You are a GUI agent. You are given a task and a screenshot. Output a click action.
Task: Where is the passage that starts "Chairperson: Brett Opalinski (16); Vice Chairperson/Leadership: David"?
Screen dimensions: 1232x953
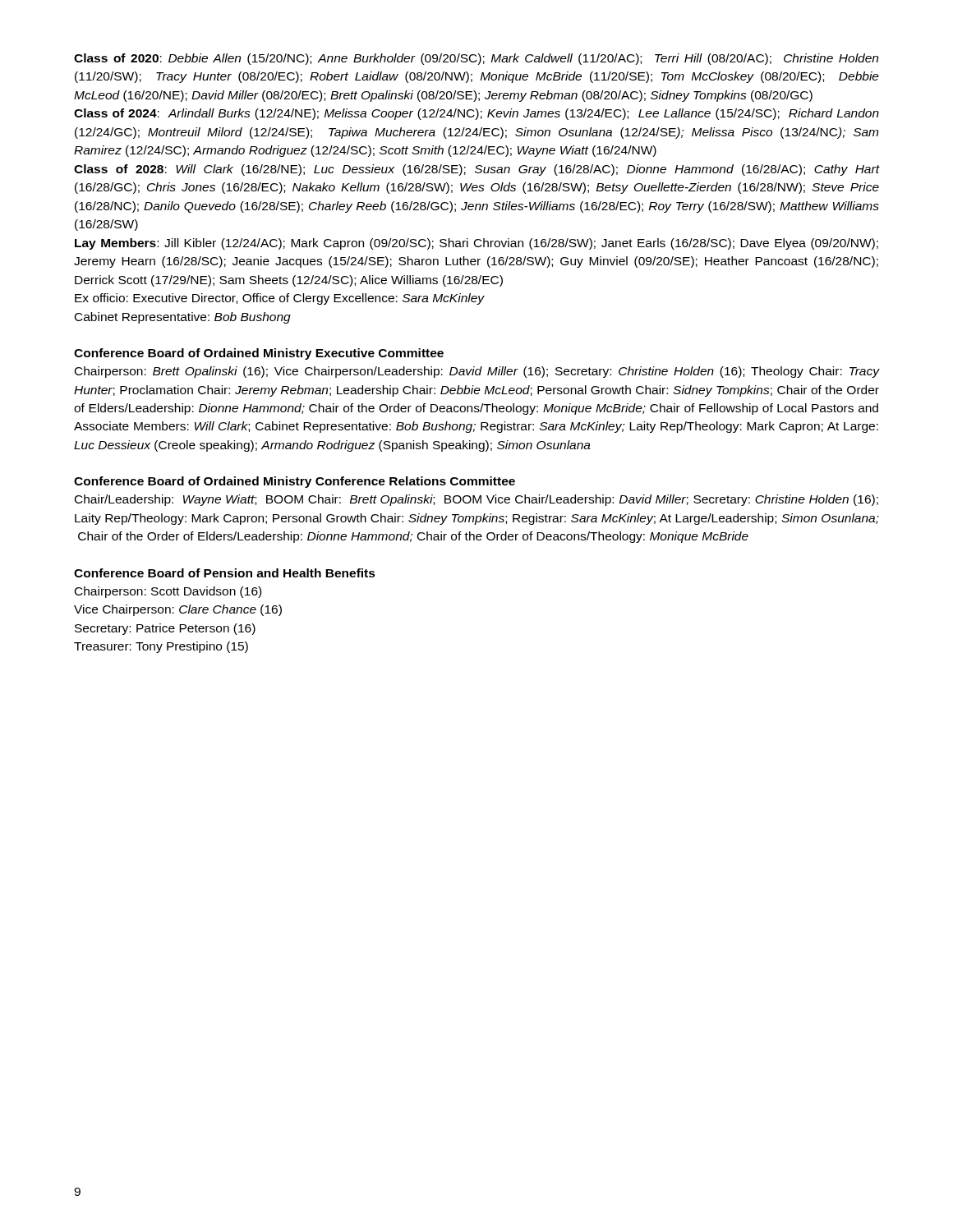click(x=476, y=408)
